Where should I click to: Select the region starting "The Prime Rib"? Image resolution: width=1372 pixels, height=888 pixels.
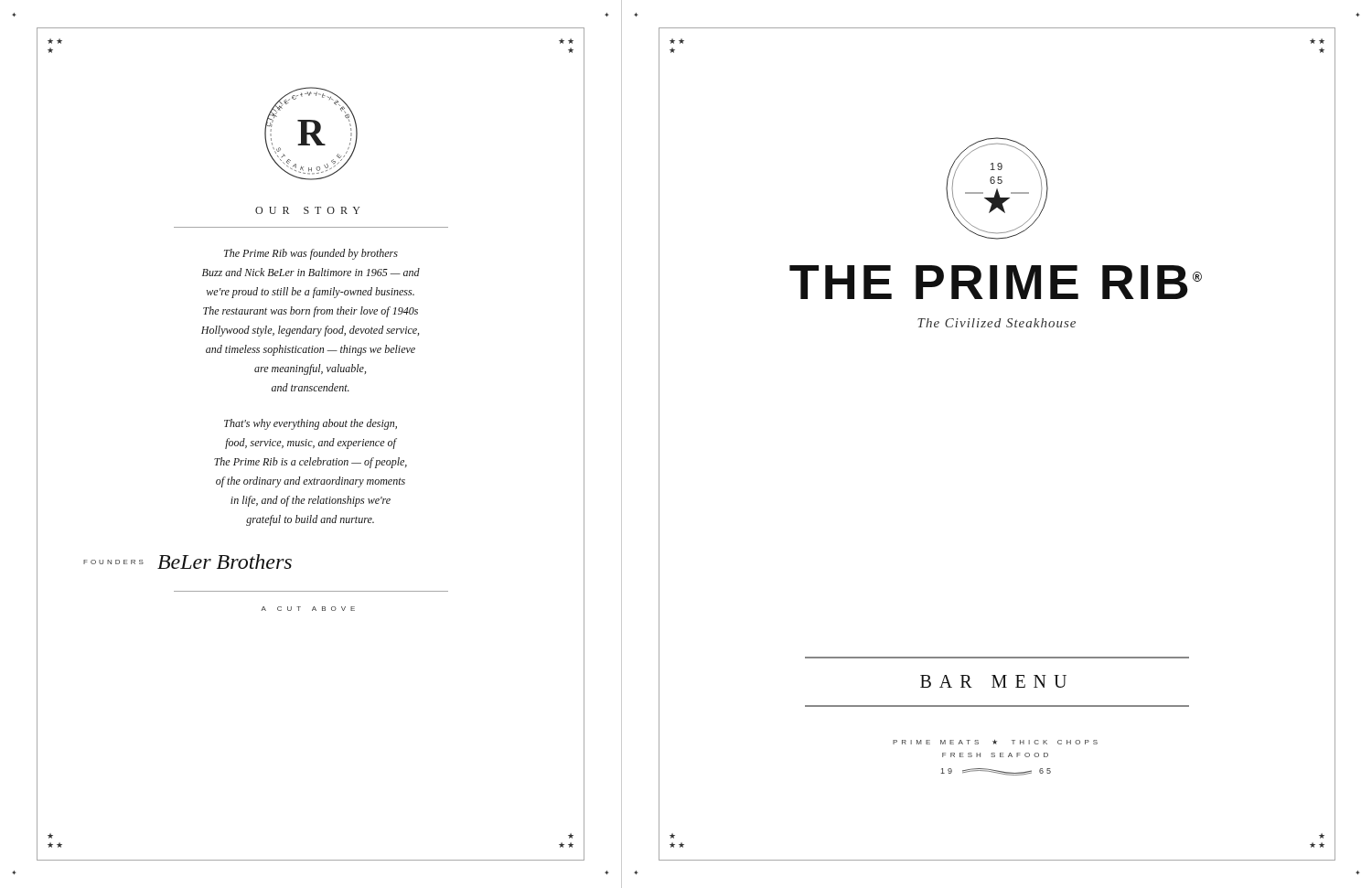coord(311,321)
